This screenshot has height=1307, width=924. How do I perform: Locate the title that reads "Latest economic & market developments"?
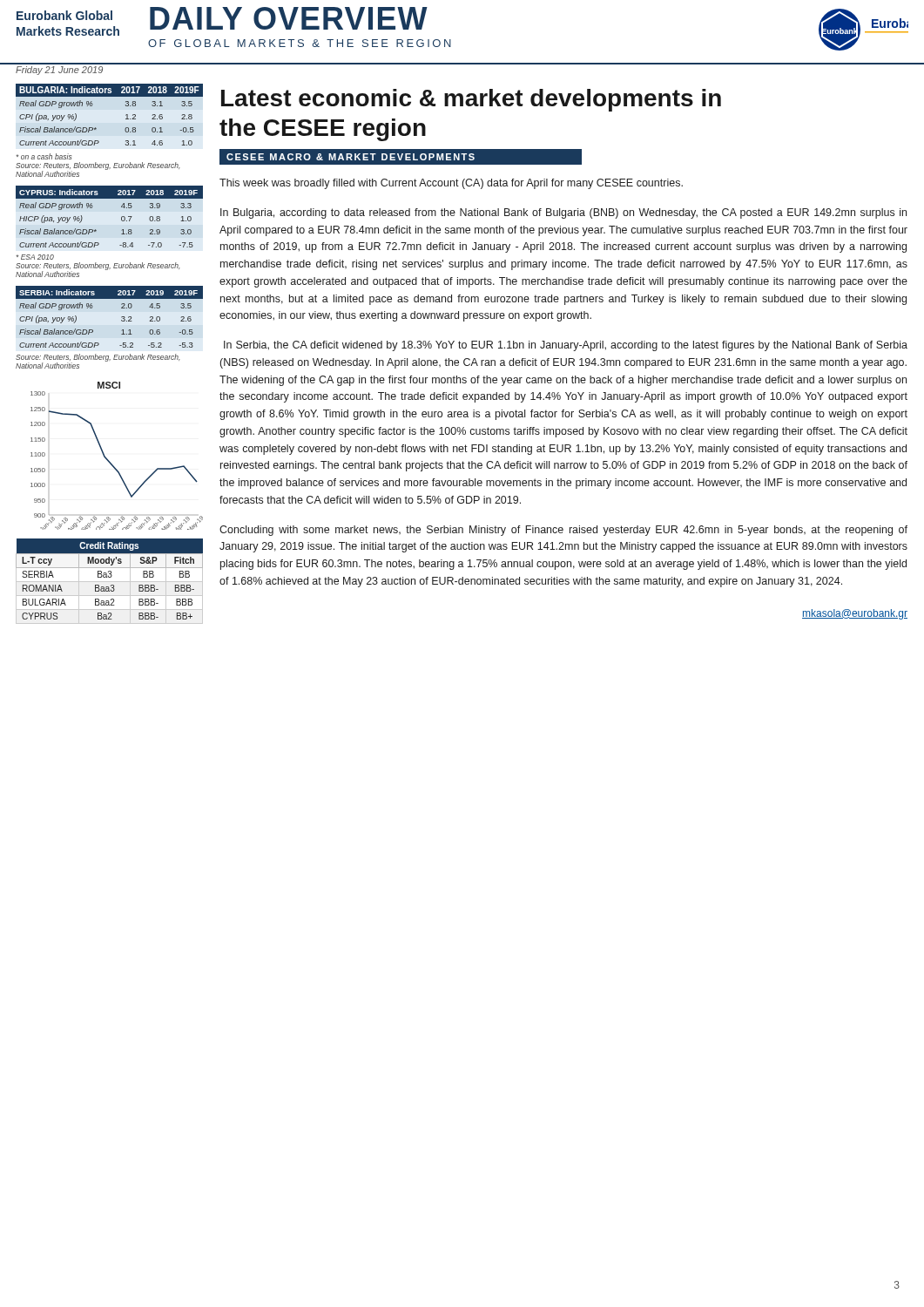pos(471,113)
